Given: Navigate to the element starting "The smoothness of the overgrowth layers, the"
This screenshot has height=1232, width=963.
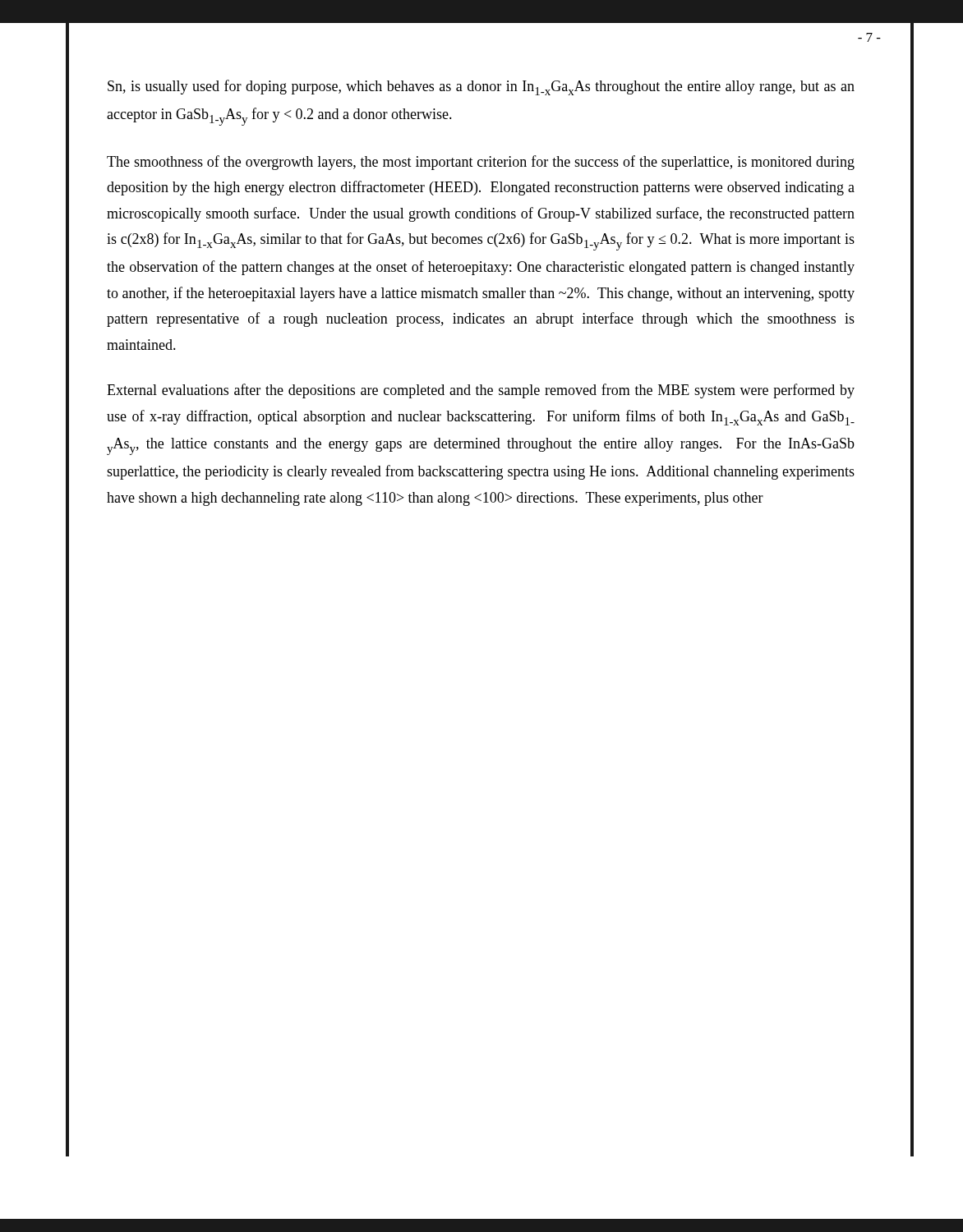Looking at the screenshot, I should [x=481, y=254].
